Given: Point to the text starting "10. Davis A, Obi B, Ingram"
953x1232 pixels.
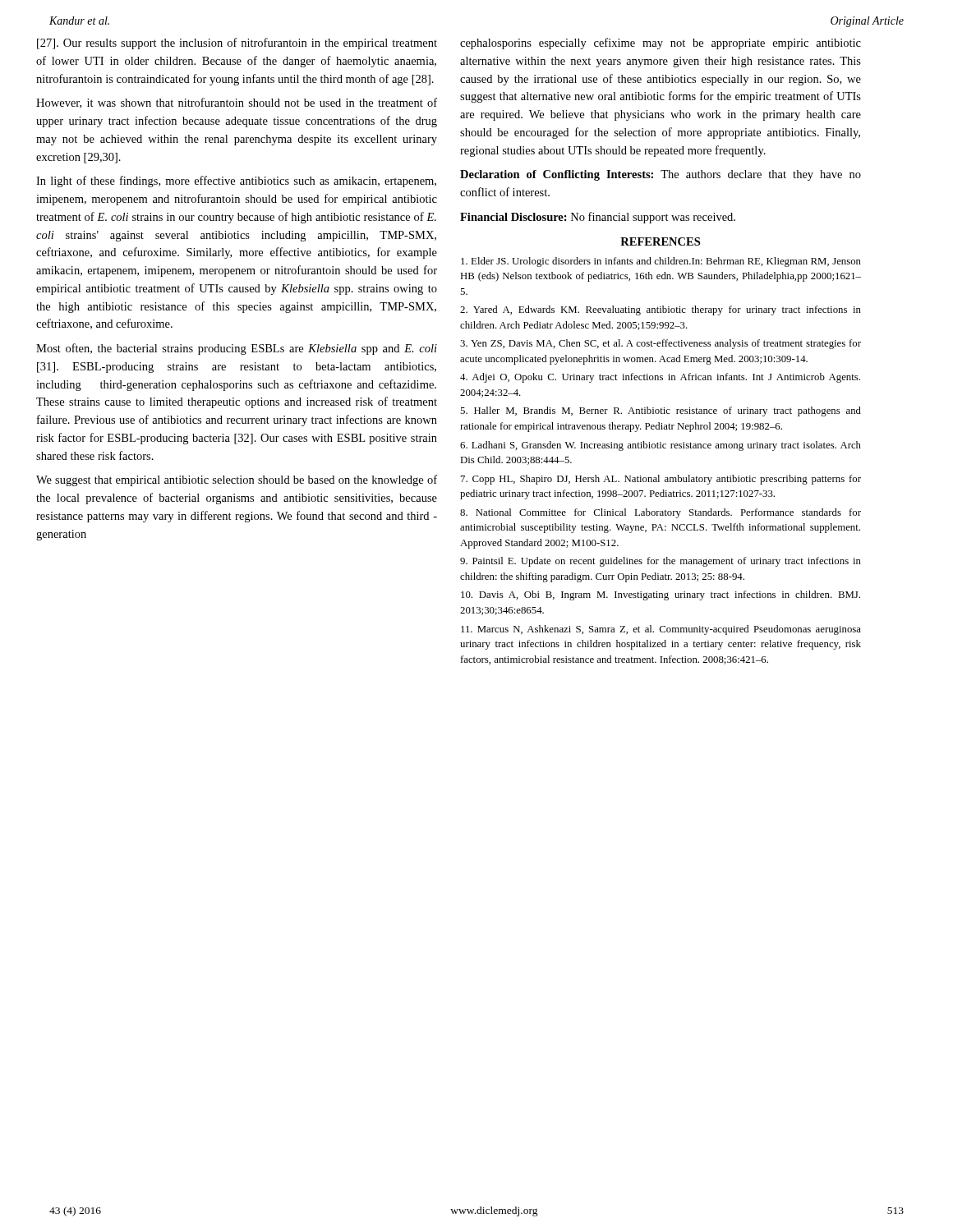Looking at the screenshot, I should coord(661,603).
